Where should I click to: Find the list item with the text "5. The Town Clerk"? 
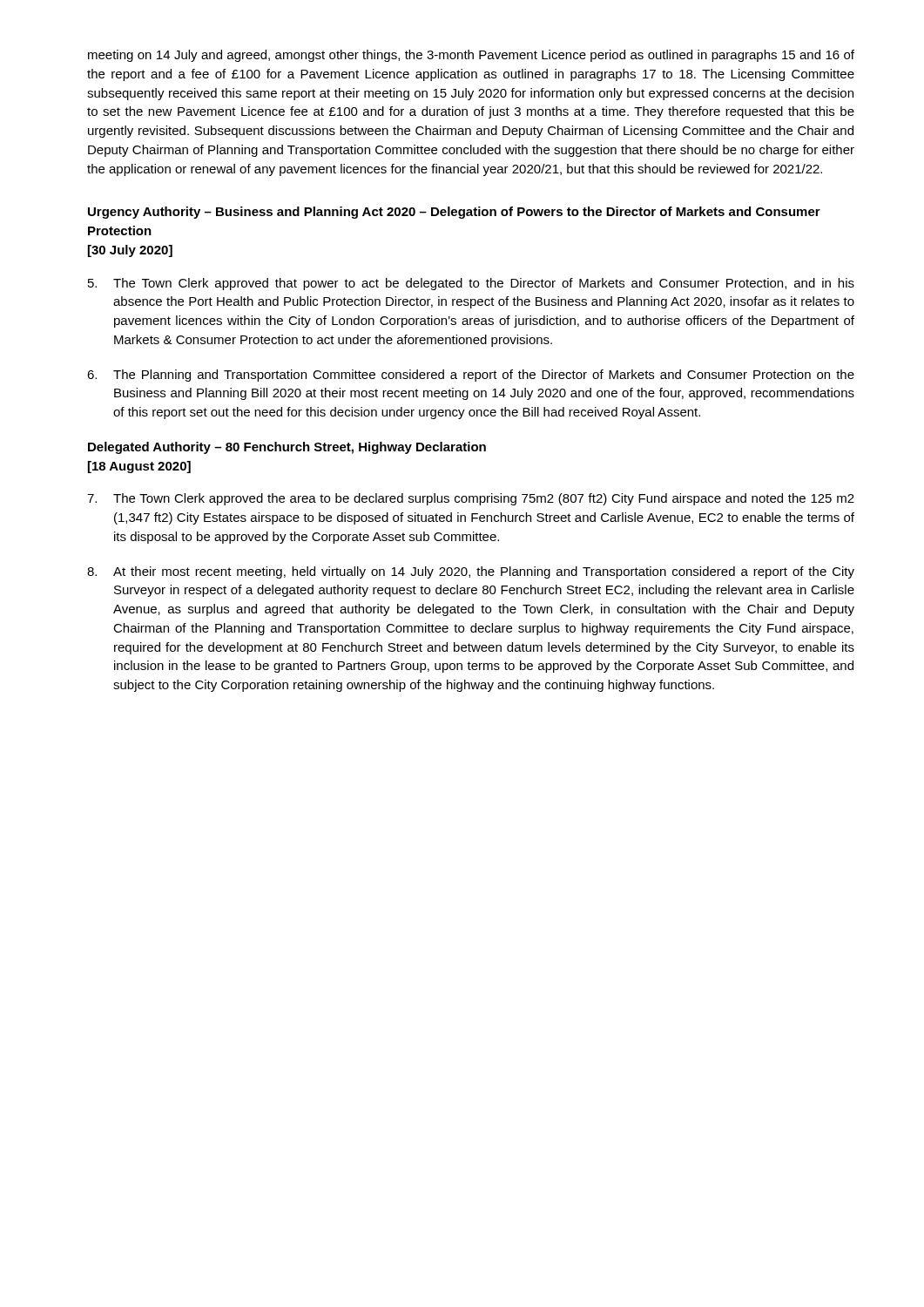[471, 311]
